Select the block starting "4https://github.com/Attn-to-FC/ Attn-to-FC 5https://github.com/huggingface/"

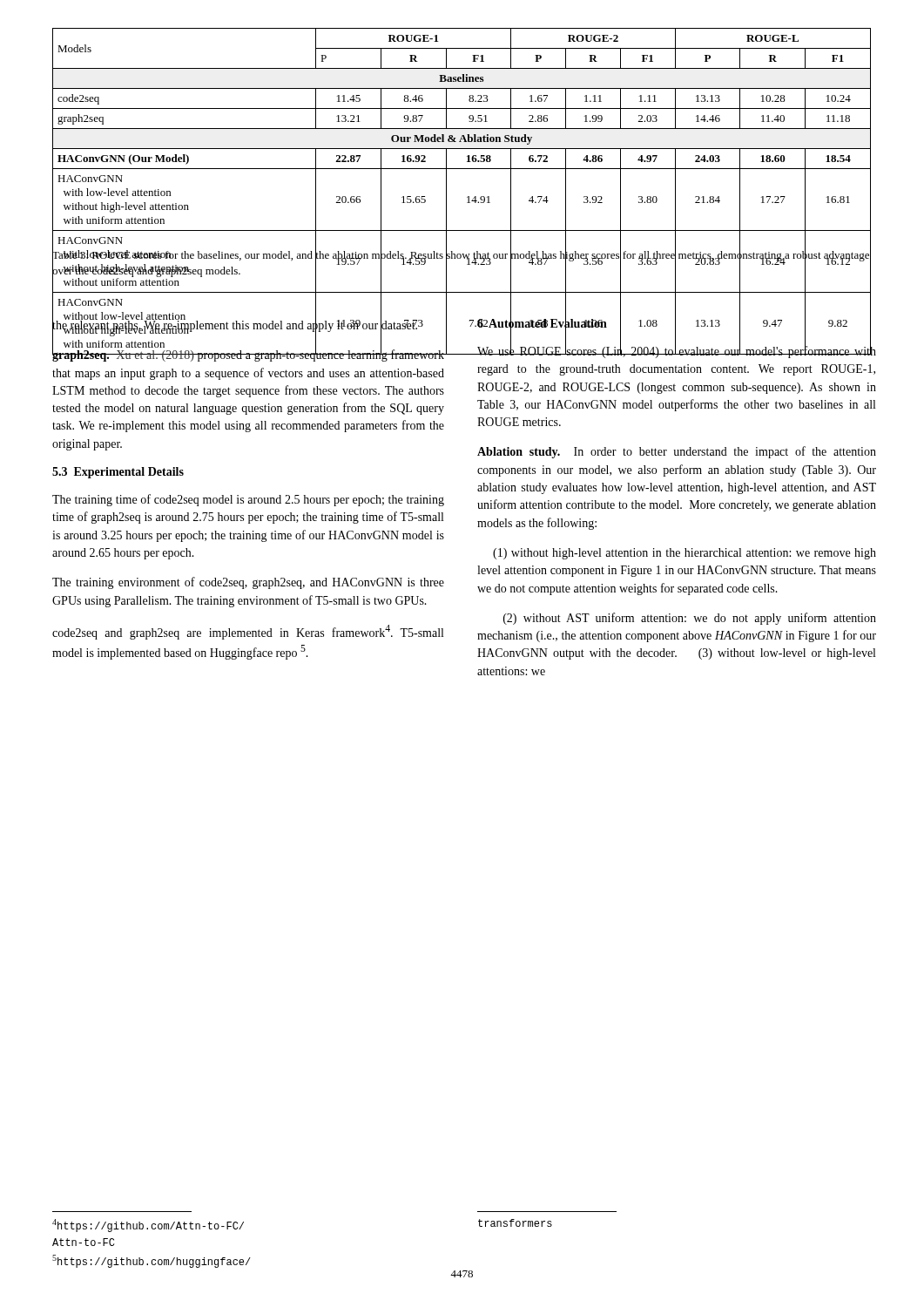point(148,1226)
